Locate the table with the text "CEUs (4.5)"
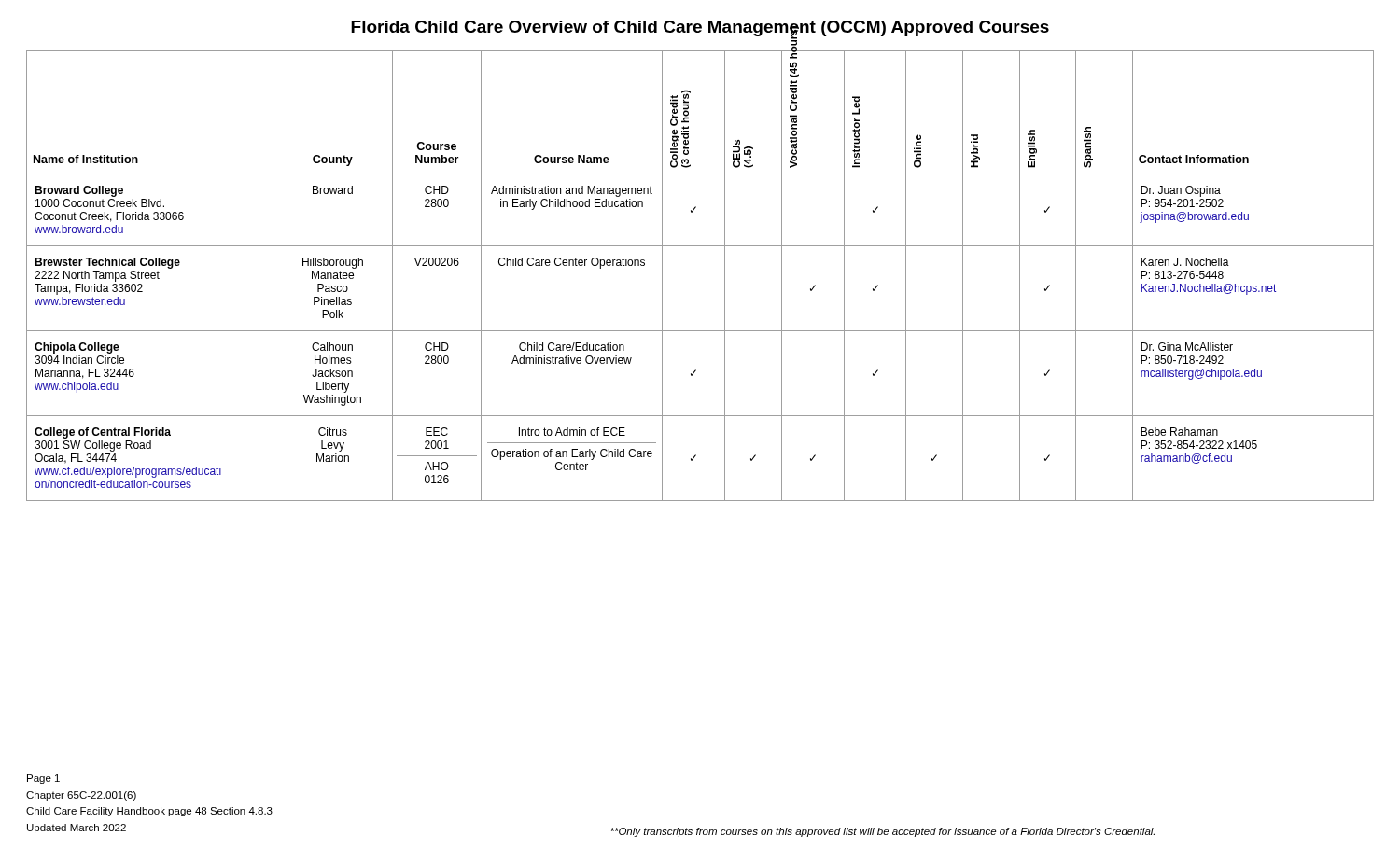The image size is (1400, 850). point(700,276)
